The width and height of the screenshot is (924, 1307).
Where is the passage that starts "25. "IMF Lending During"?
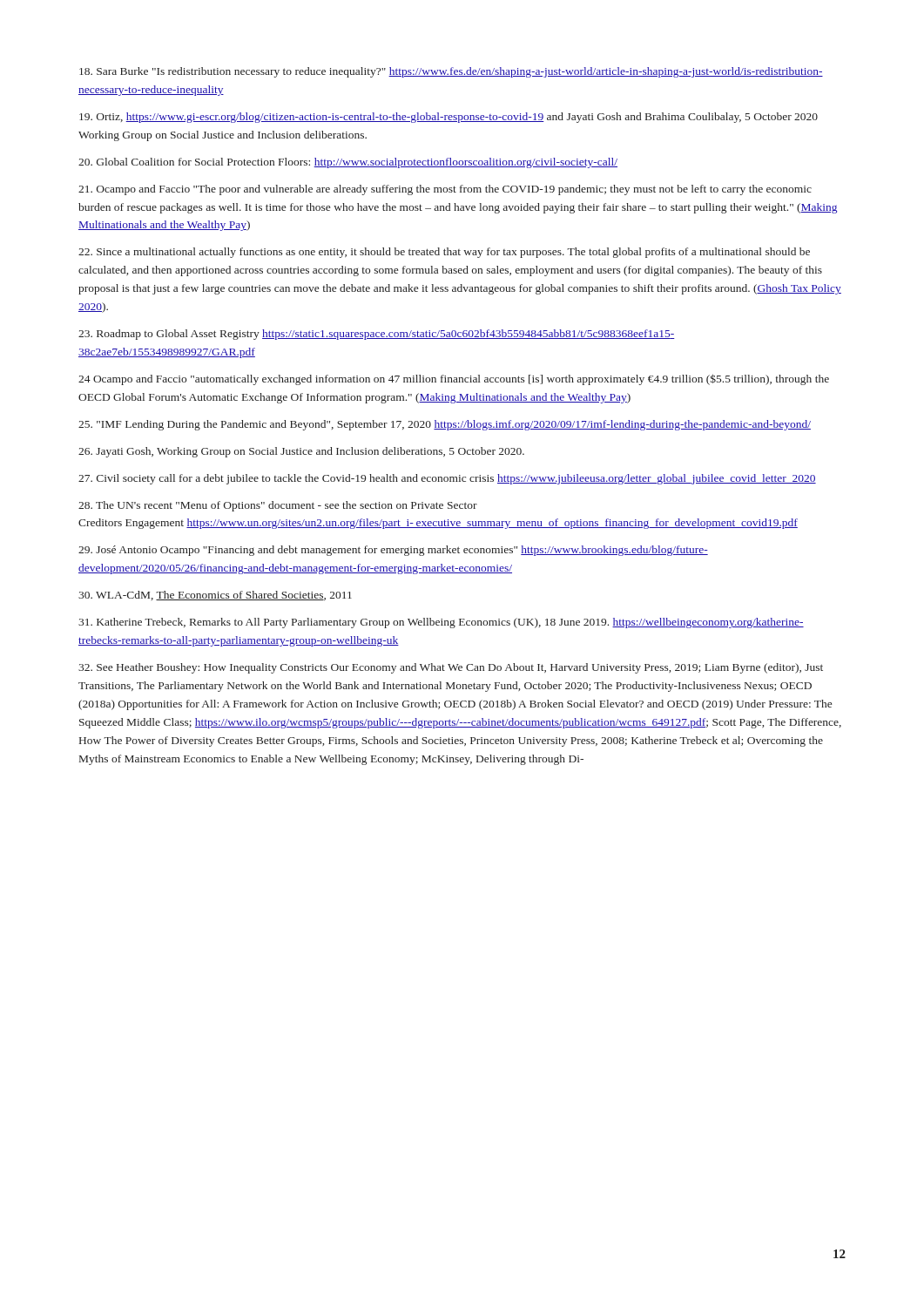point(445,424)
